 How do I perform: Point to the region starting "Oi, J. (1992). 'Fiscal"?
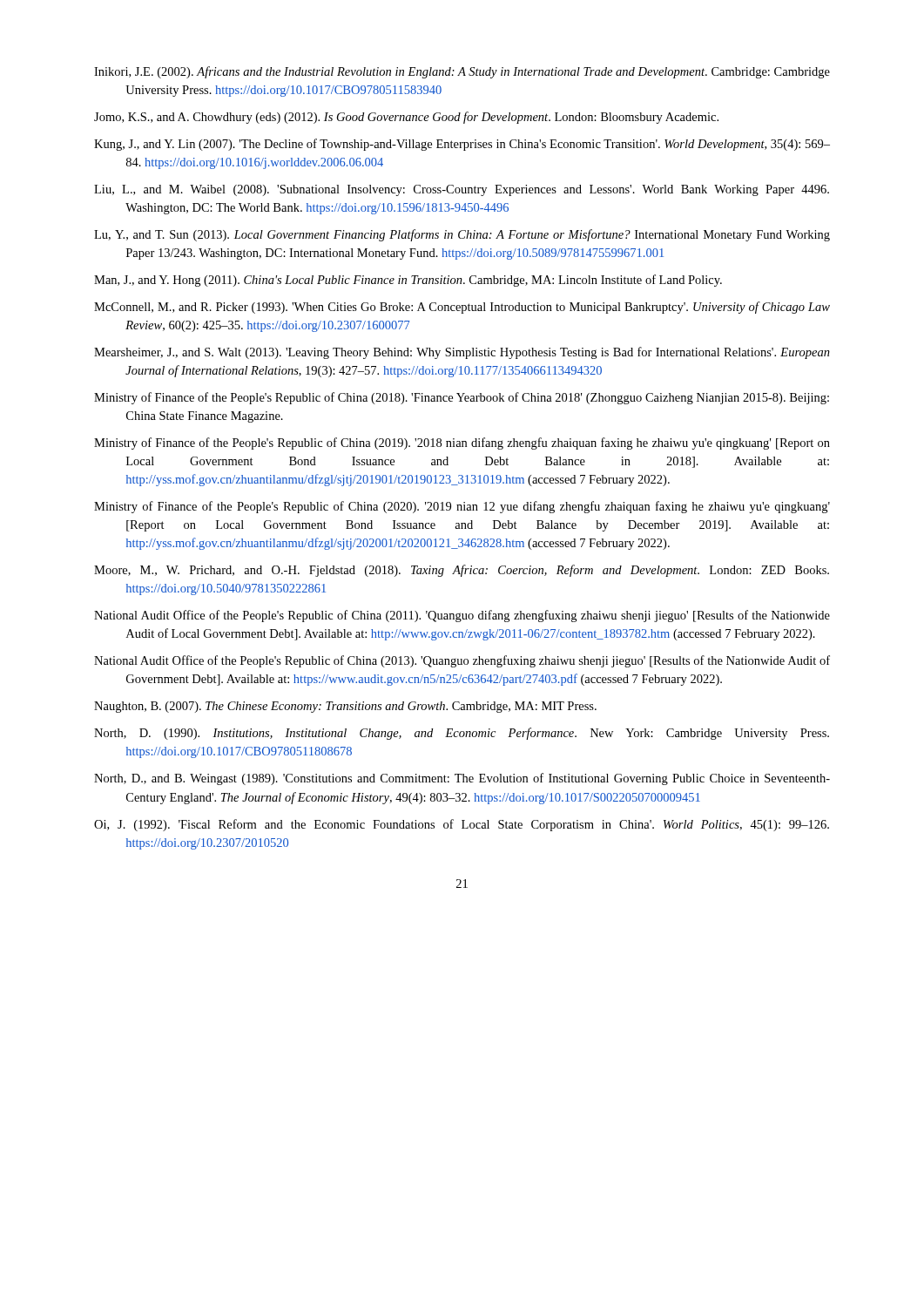462,833
